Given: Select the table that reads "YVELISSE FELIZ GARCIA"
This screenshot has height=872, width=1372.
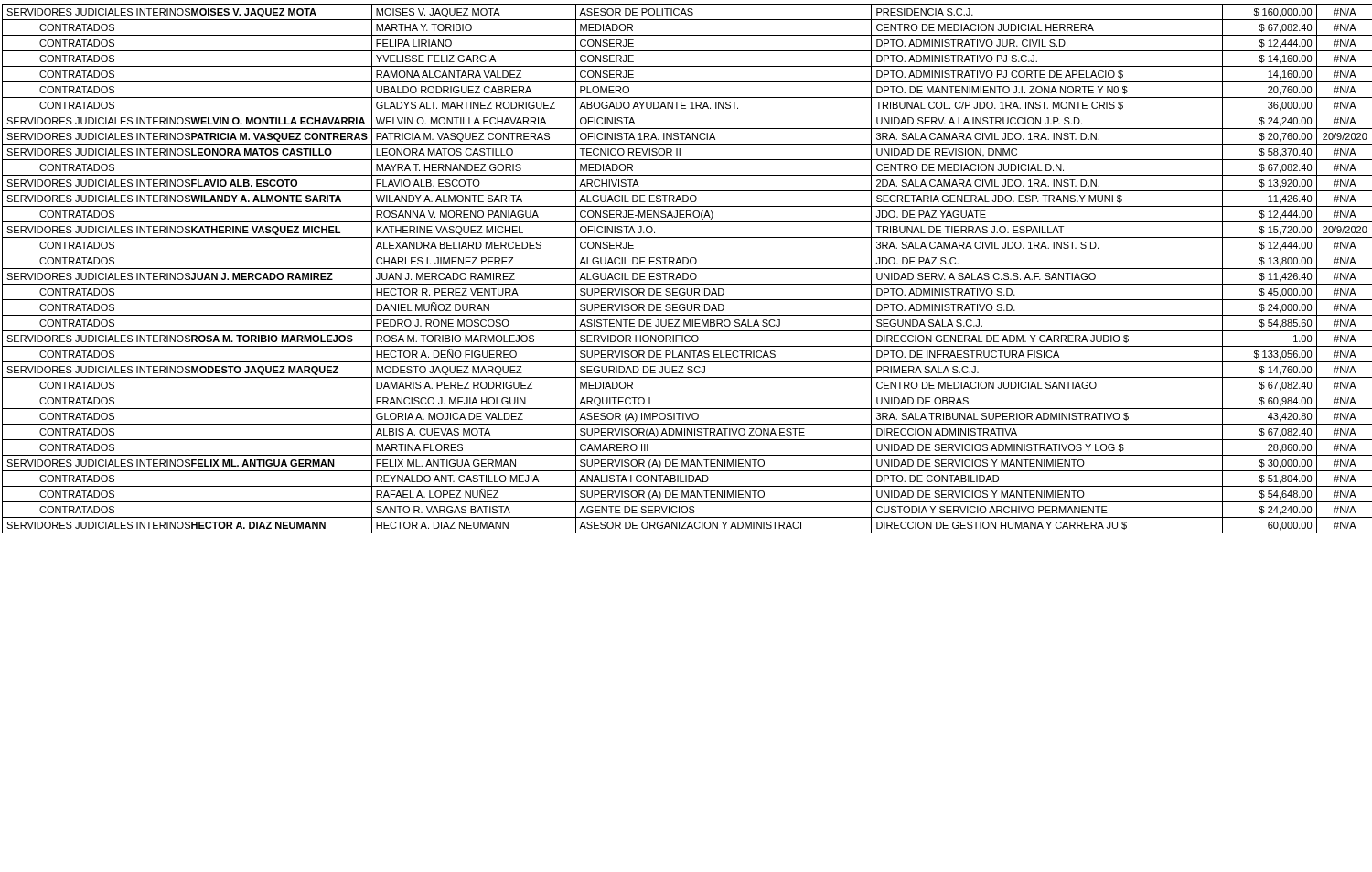Looking at the screenshot, I should [686, 269].
